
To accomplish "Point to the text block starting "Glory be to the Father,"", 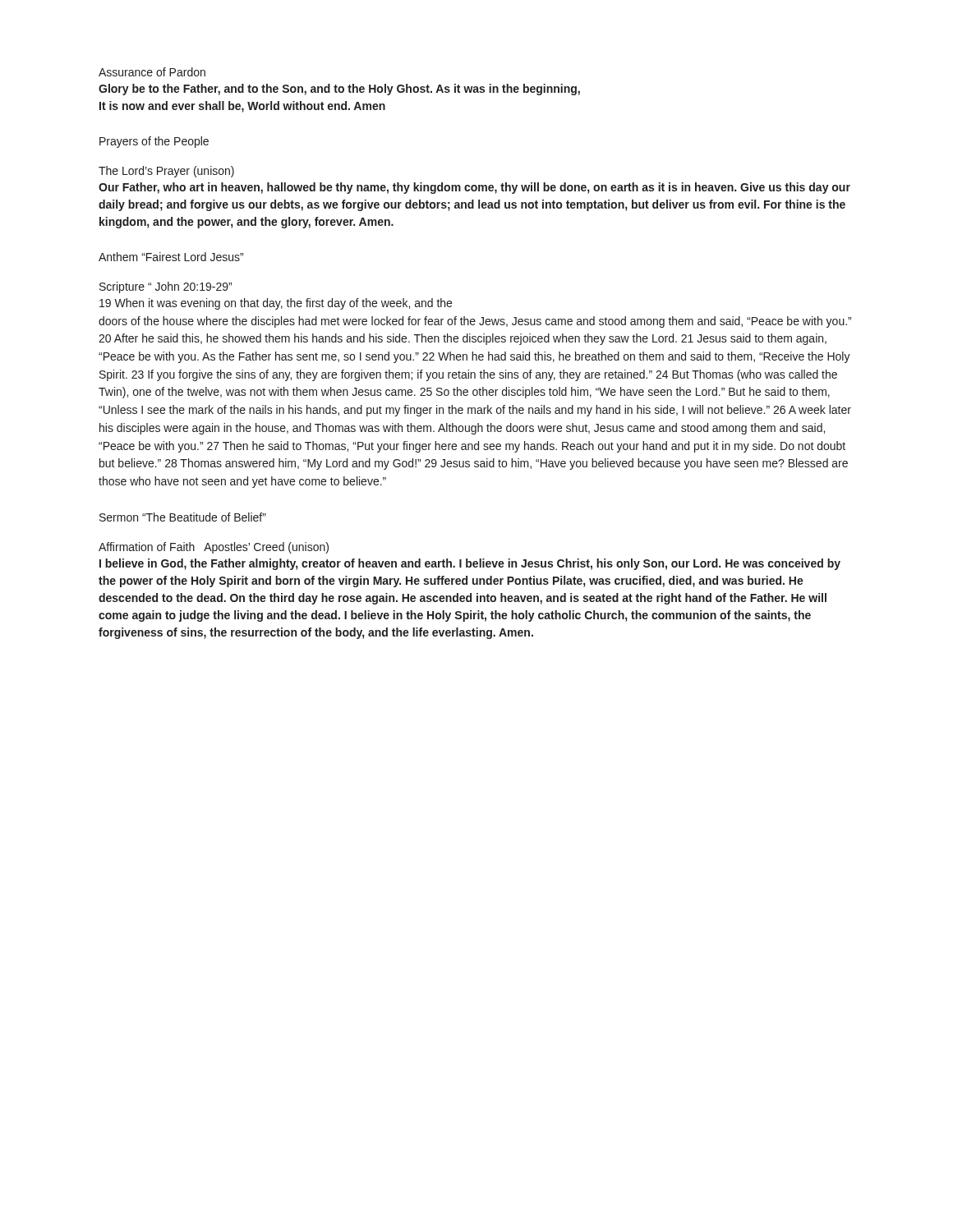I will pyautogui.click(x=340, y=97).
